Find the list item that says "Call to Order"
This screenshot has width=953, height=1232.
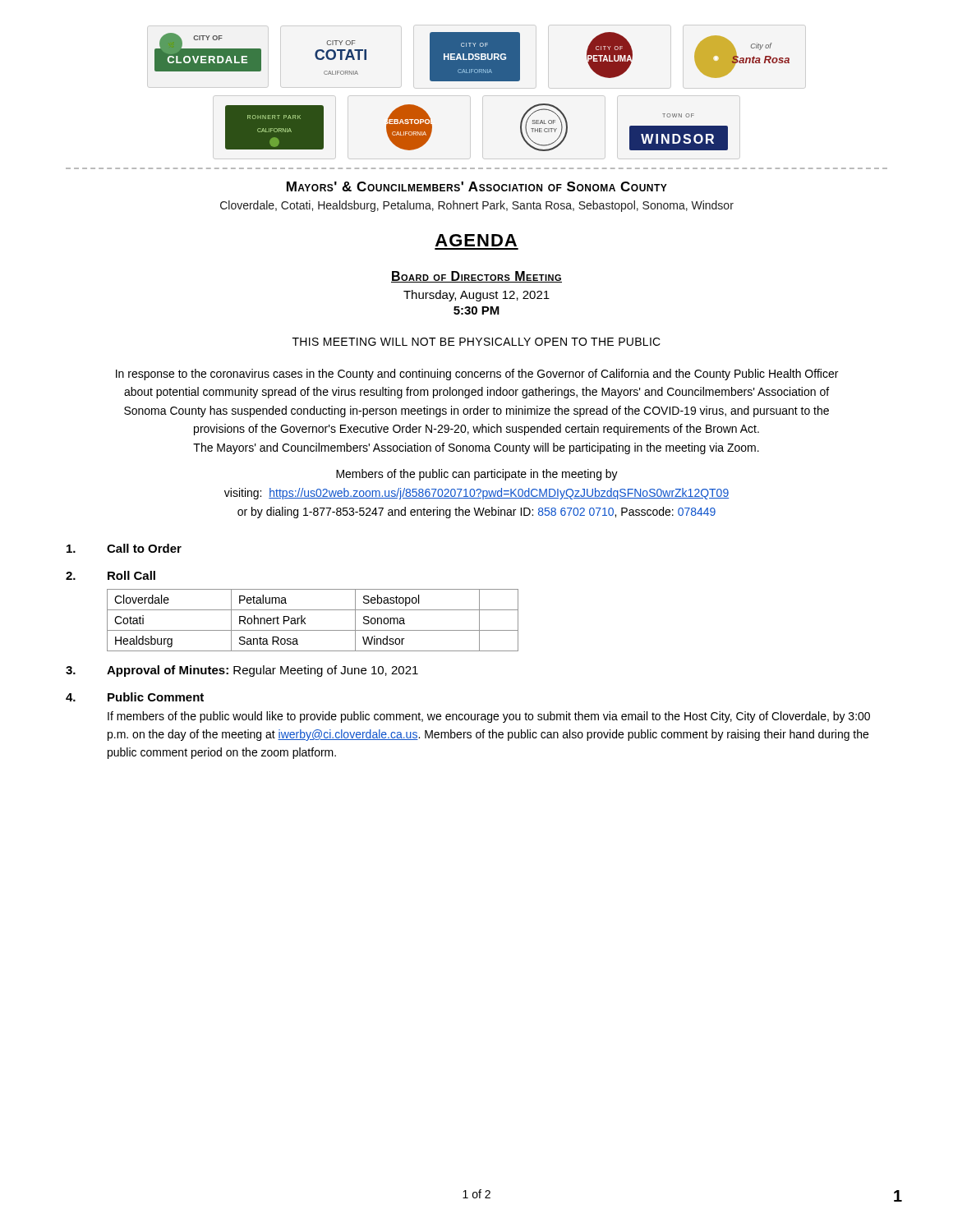point(124,548)
